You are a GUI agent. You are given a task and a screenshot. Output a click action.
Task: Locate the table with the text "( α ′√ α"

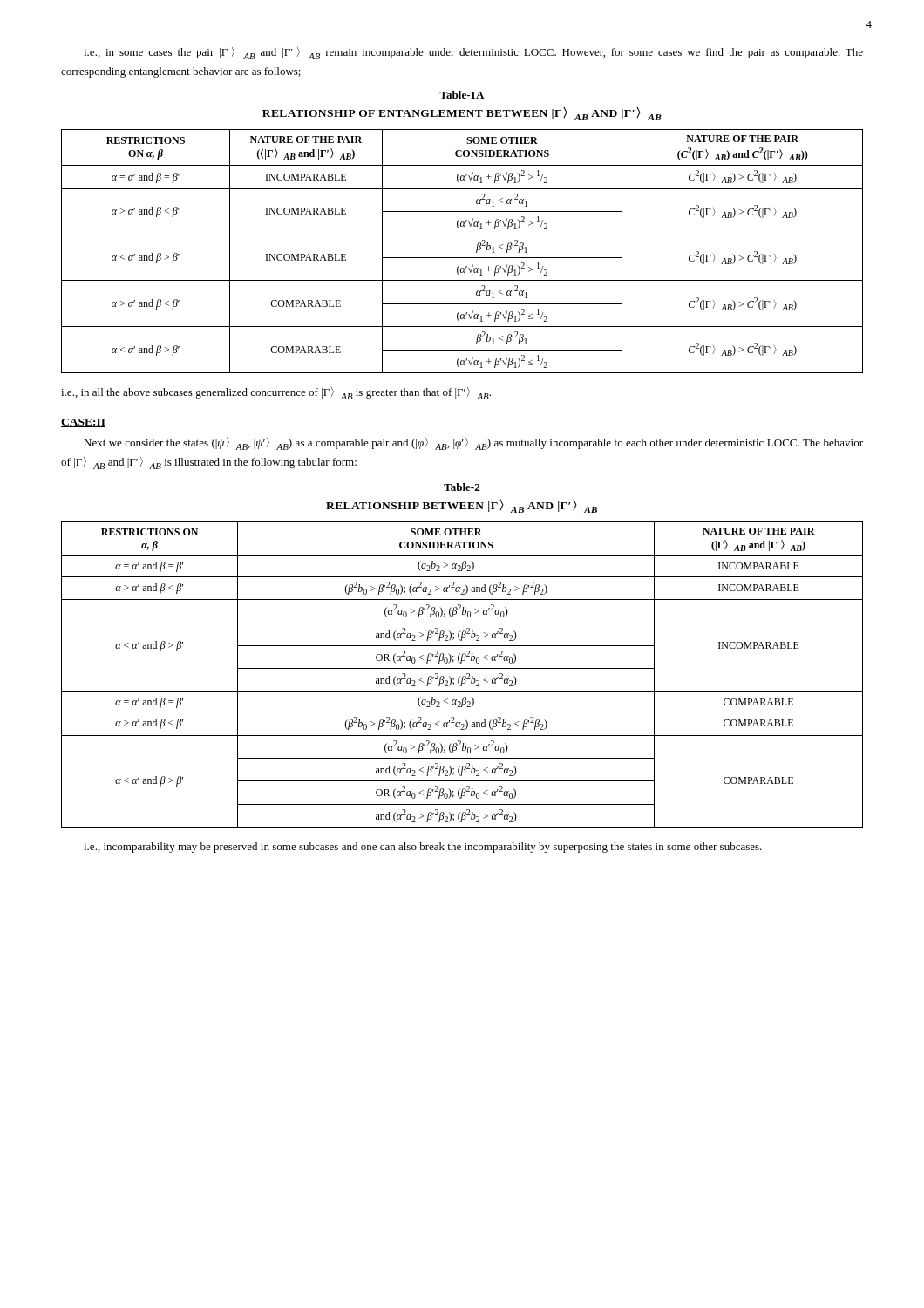462,251
